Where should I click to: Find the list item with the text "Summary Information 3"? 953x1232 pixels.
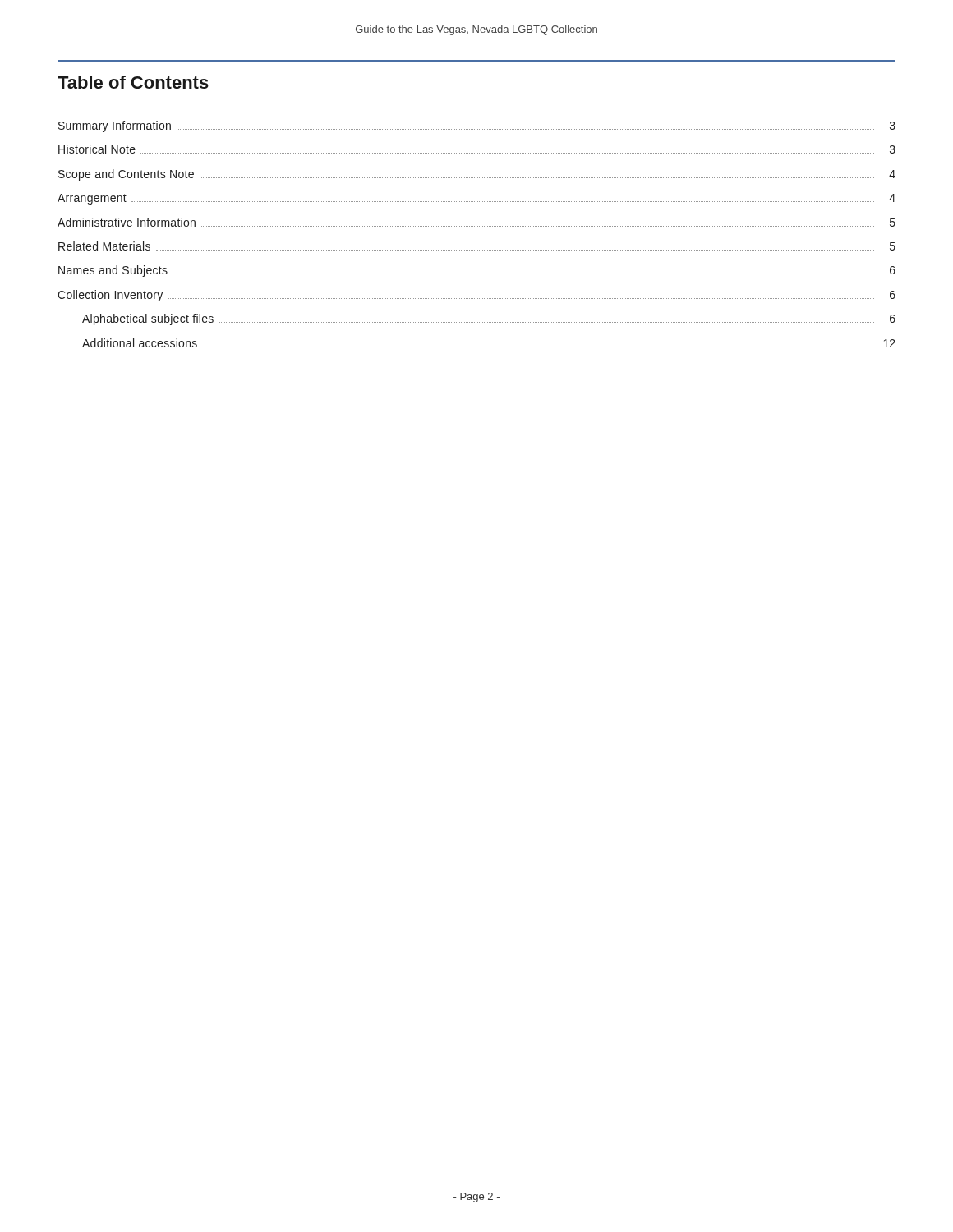[476, 126]
